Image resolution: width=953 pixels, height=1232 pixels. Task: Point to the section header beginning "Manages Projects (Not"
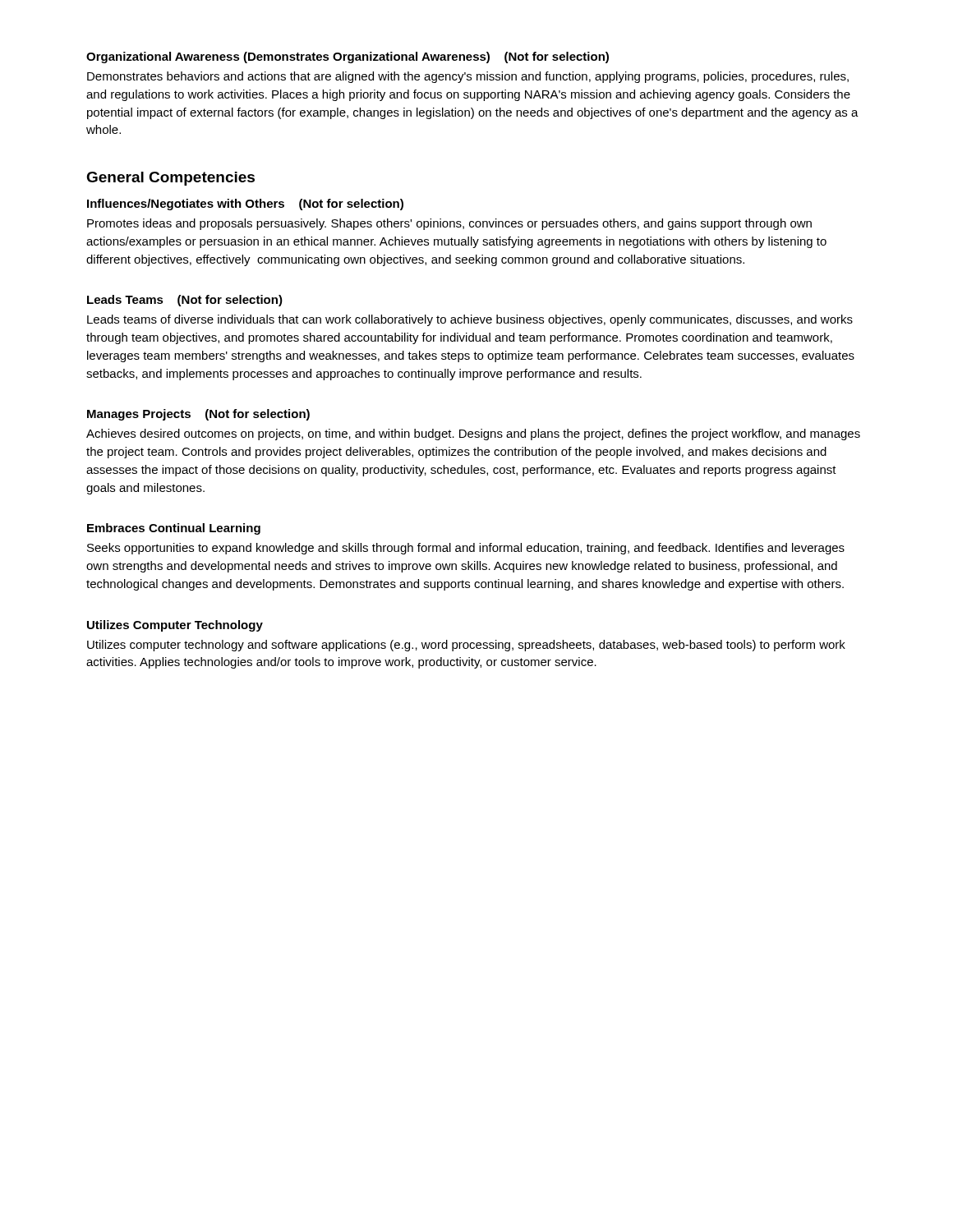(198, 414)
